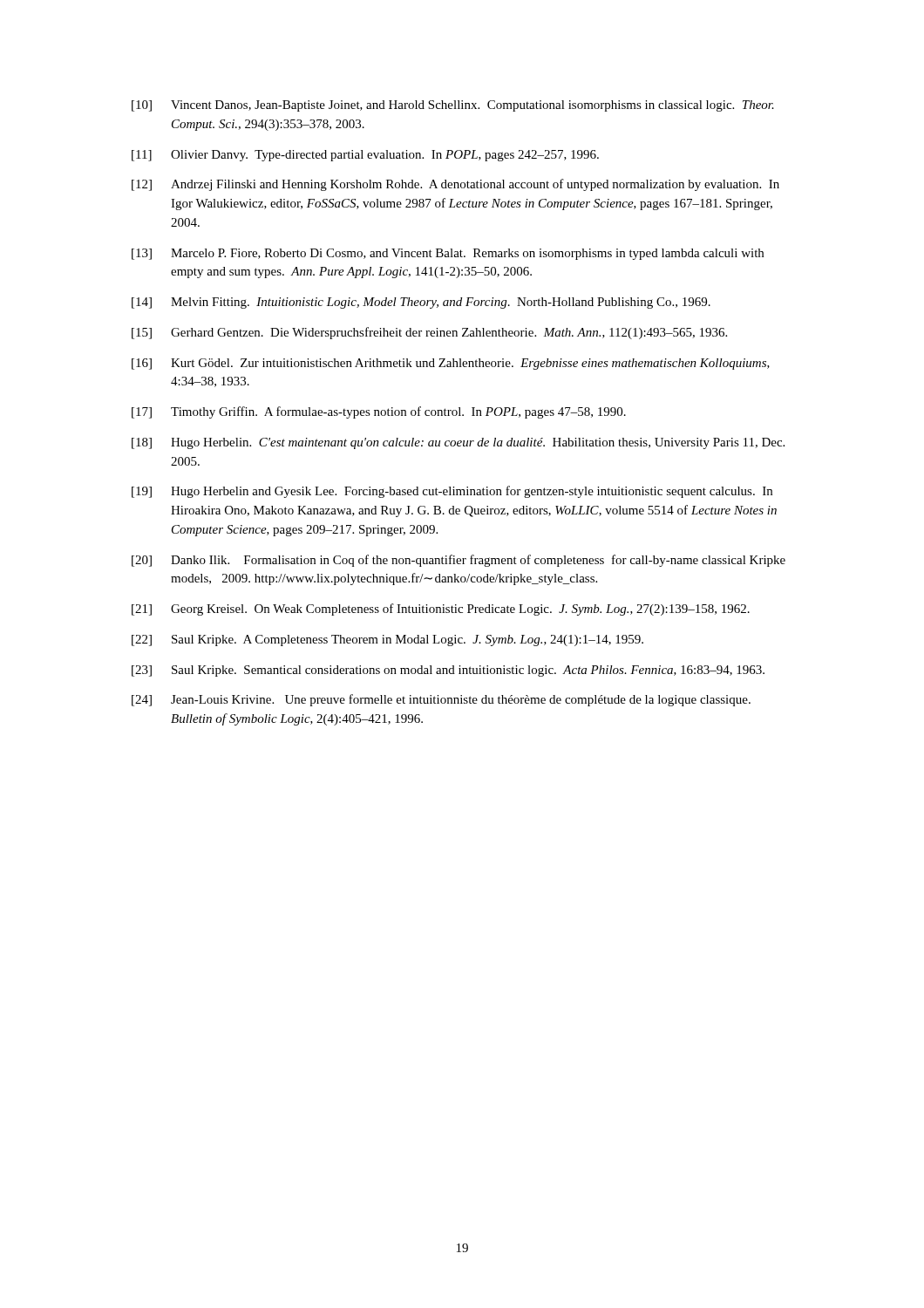
Task: Click on the passage starting "[14] Melvin Fitting. Intuitionistic Logic,"
Action: tap(462, 302)
